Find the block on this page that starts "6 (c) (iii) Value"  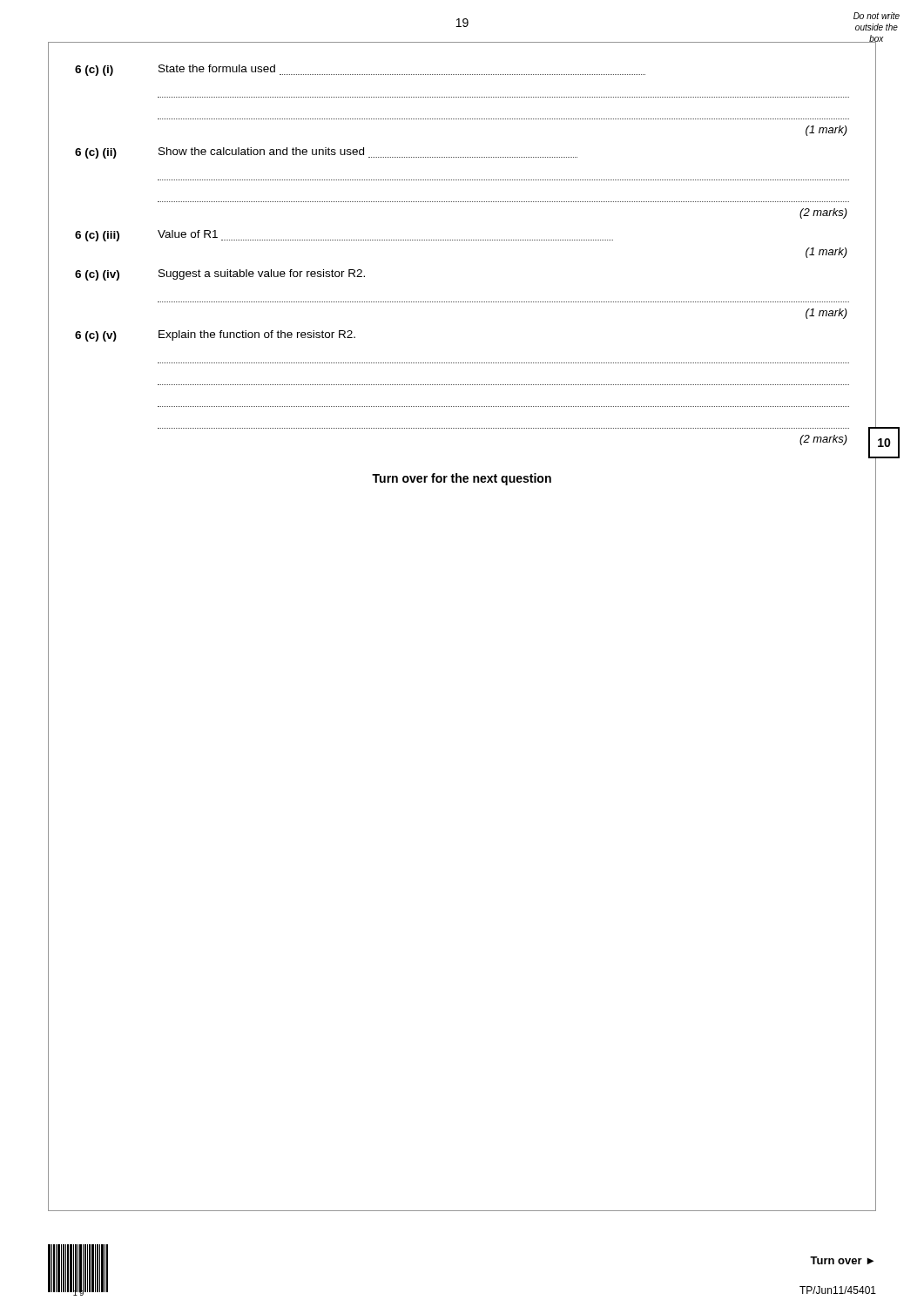pyautogui.click(x=462, y=243)
